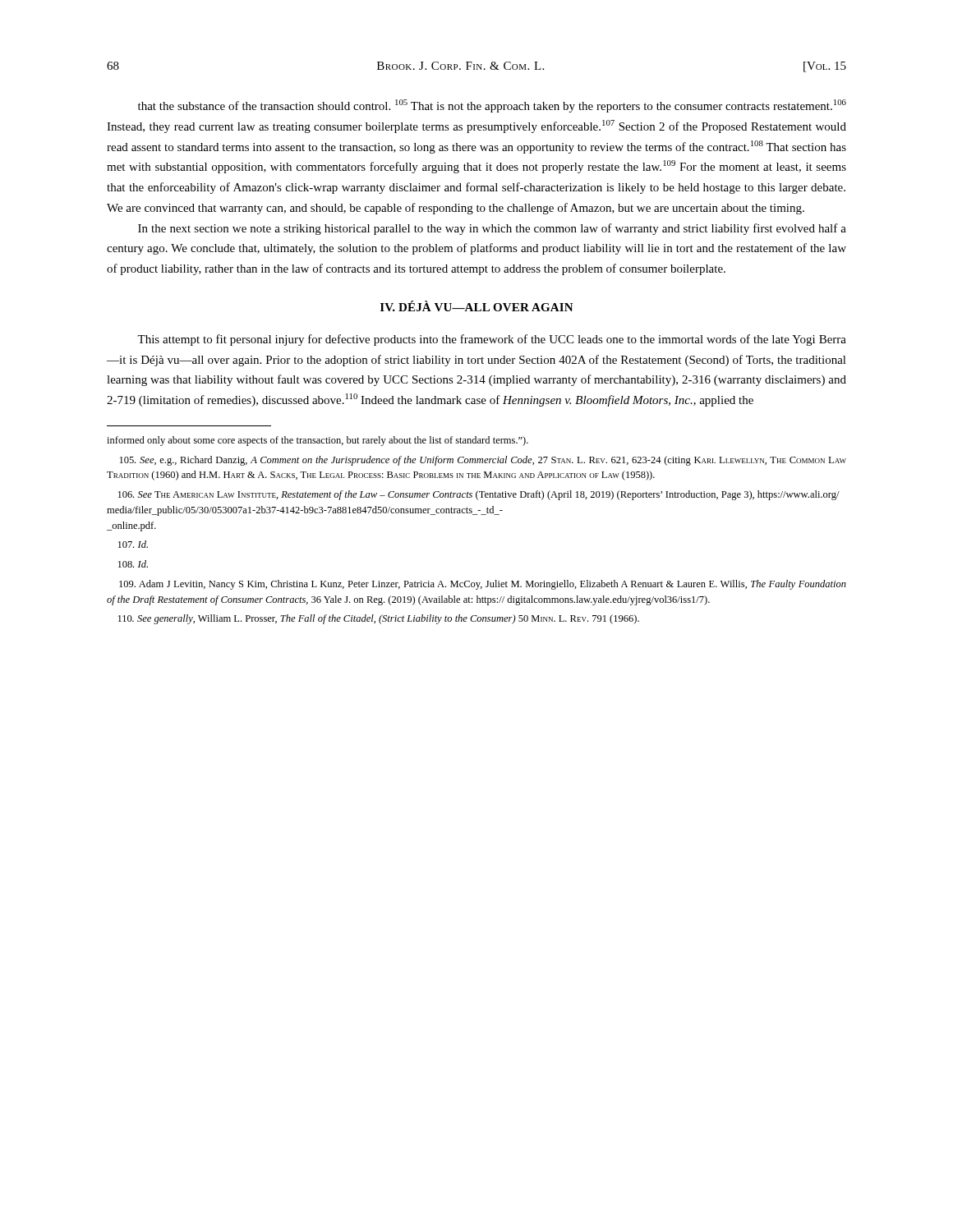The height and width of the screenshot is (1232, 953).
Task: Where is the passage that starts "In the next section we"?
Action: [476, 249]
